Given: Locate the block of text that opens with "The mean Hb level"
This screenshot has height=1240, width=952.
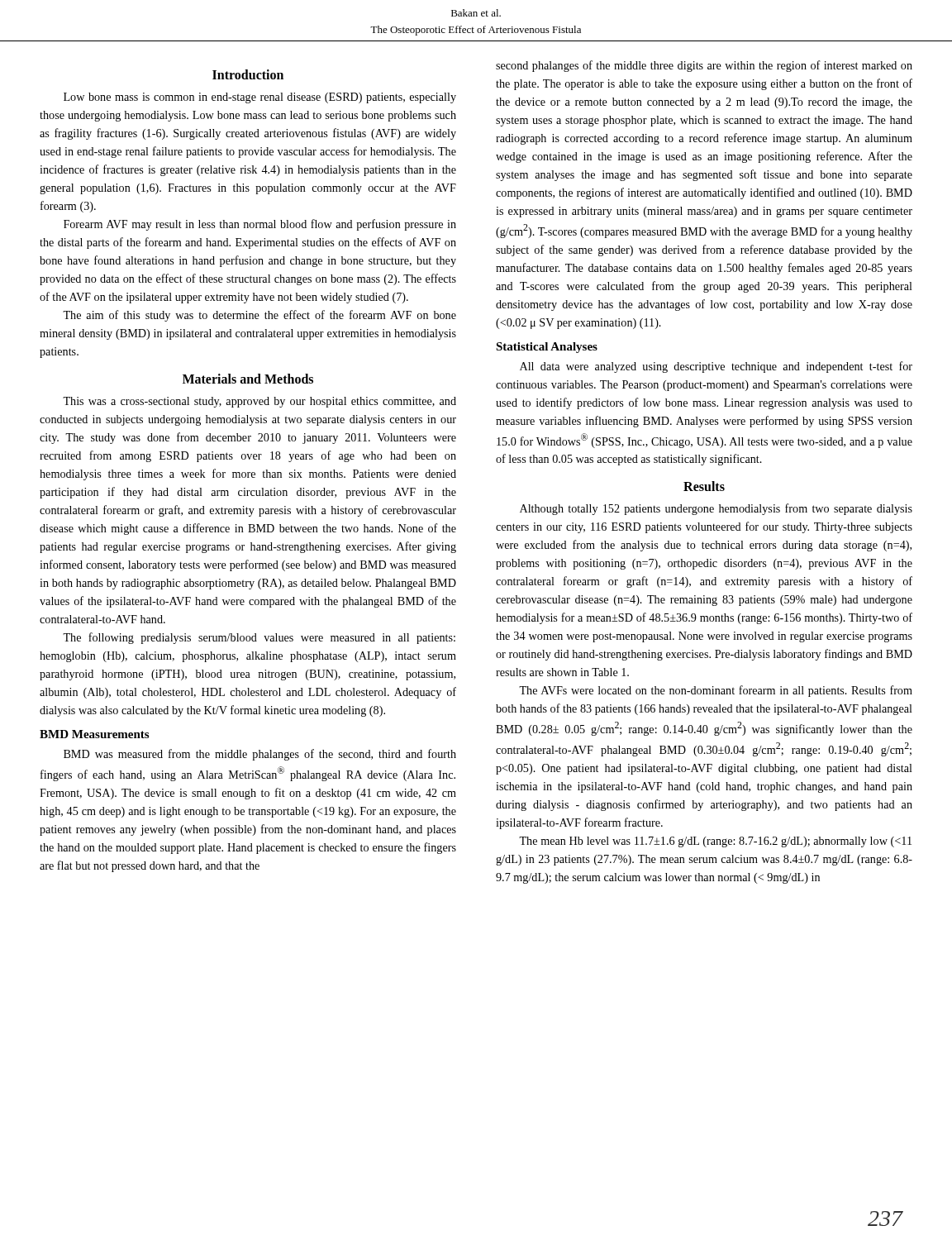Looking at the screenshot, I should point(704,859).
